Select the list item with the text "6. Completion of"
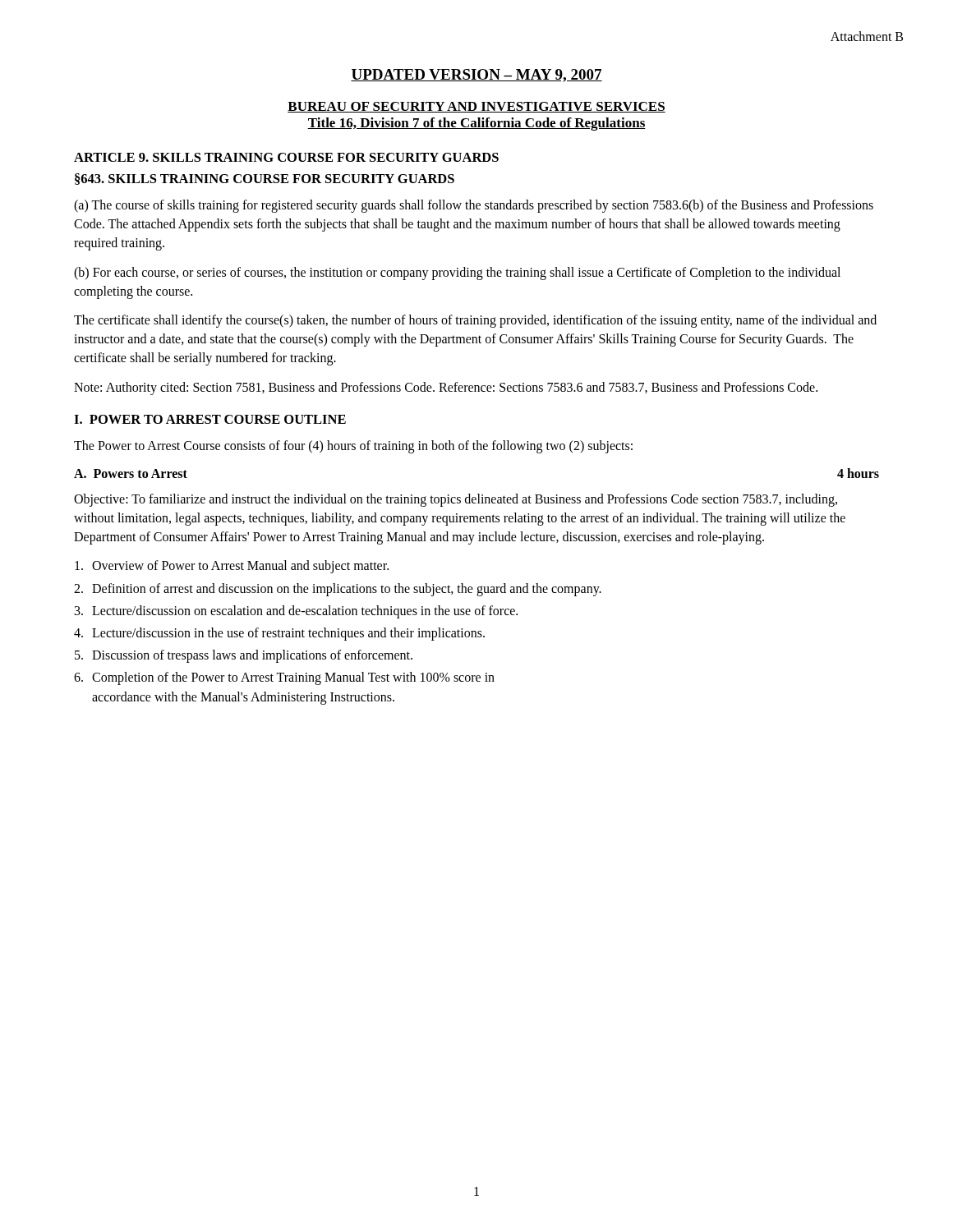The height and width of the screenshot is (1232, 953). [x=476, y=687]
